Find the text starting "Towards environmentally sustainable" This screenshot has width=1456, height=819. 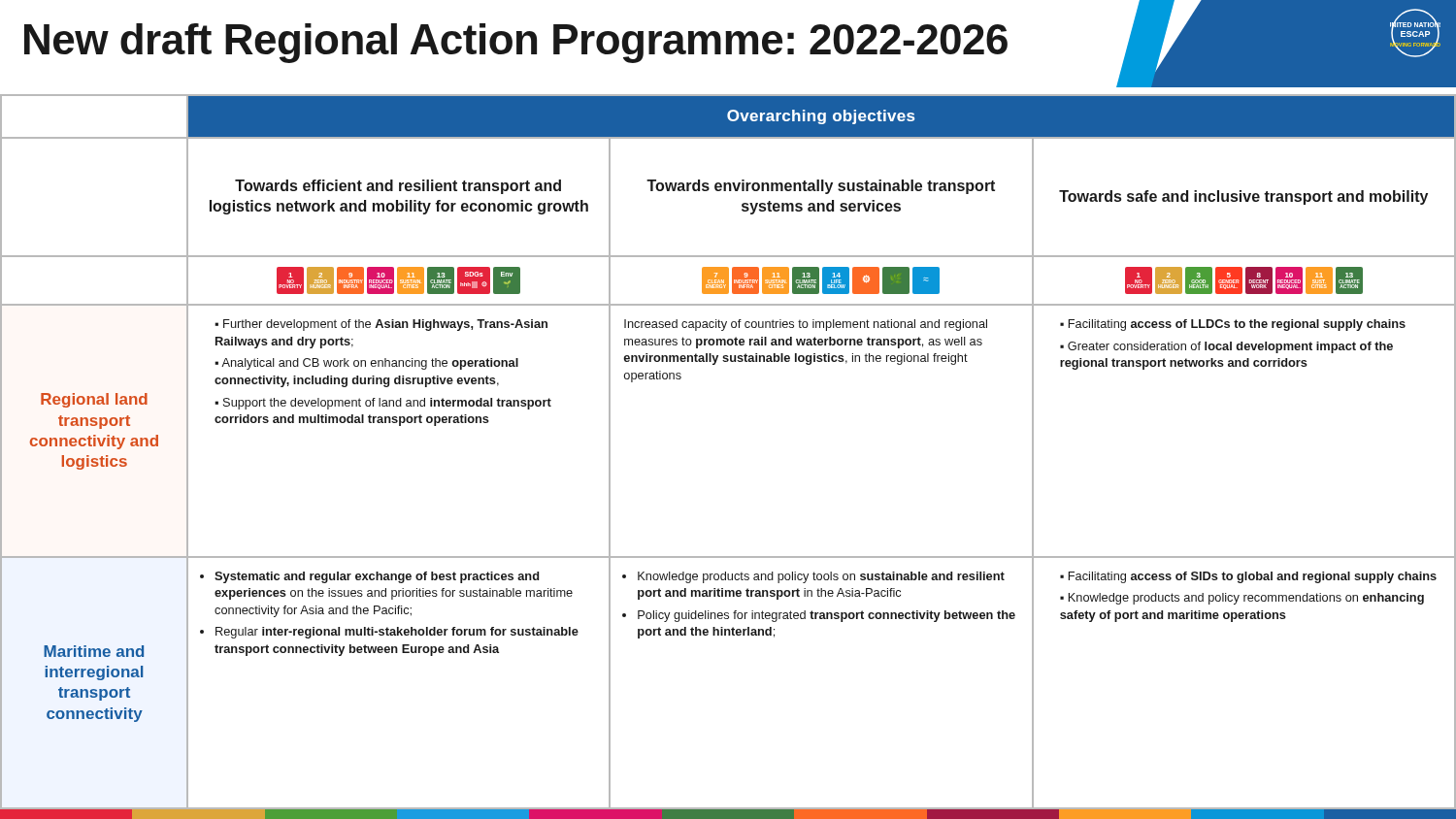pos(821,197)
